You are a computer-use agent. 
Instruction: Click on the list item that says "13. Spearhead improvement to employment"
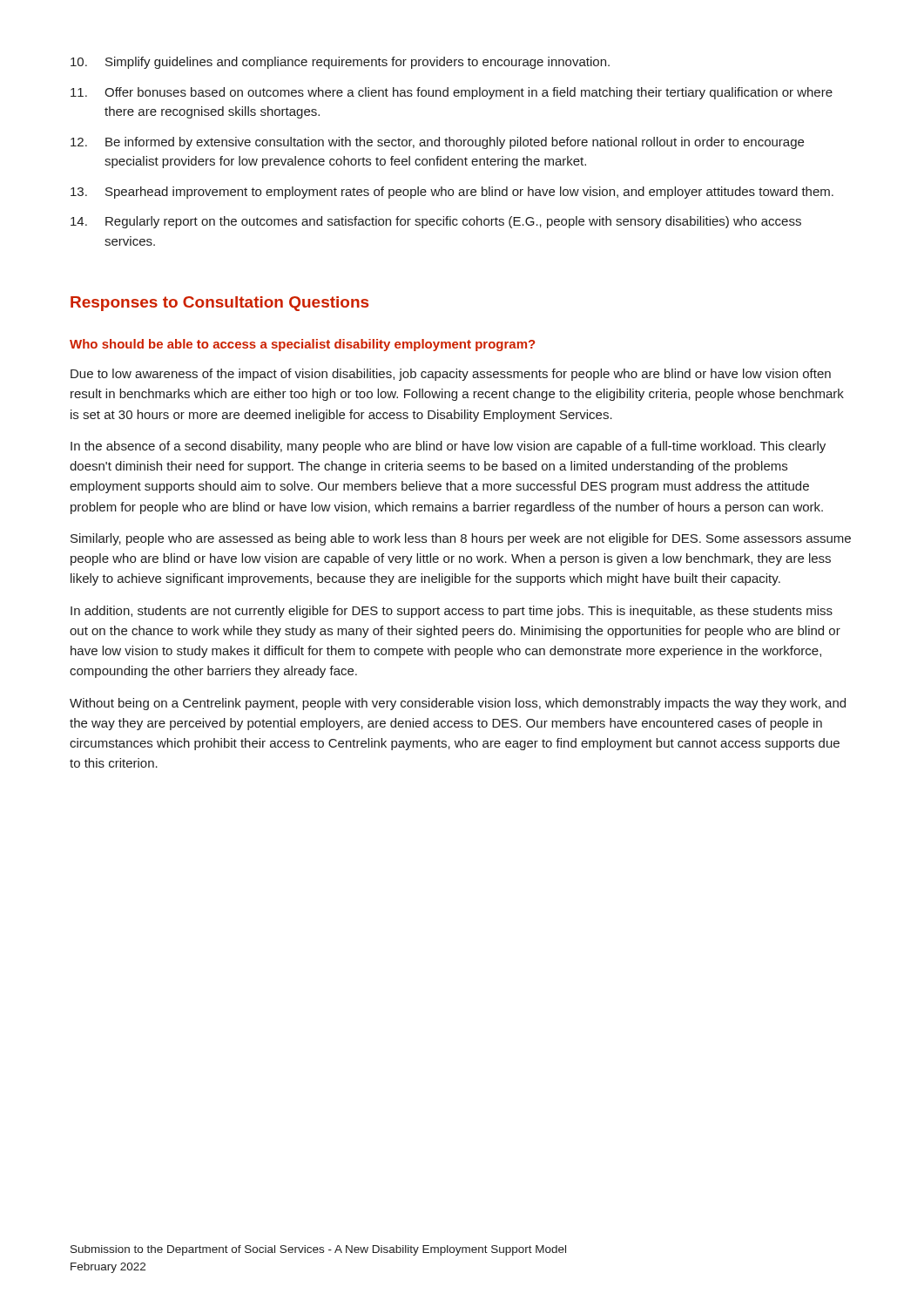[x=462, y=191]
